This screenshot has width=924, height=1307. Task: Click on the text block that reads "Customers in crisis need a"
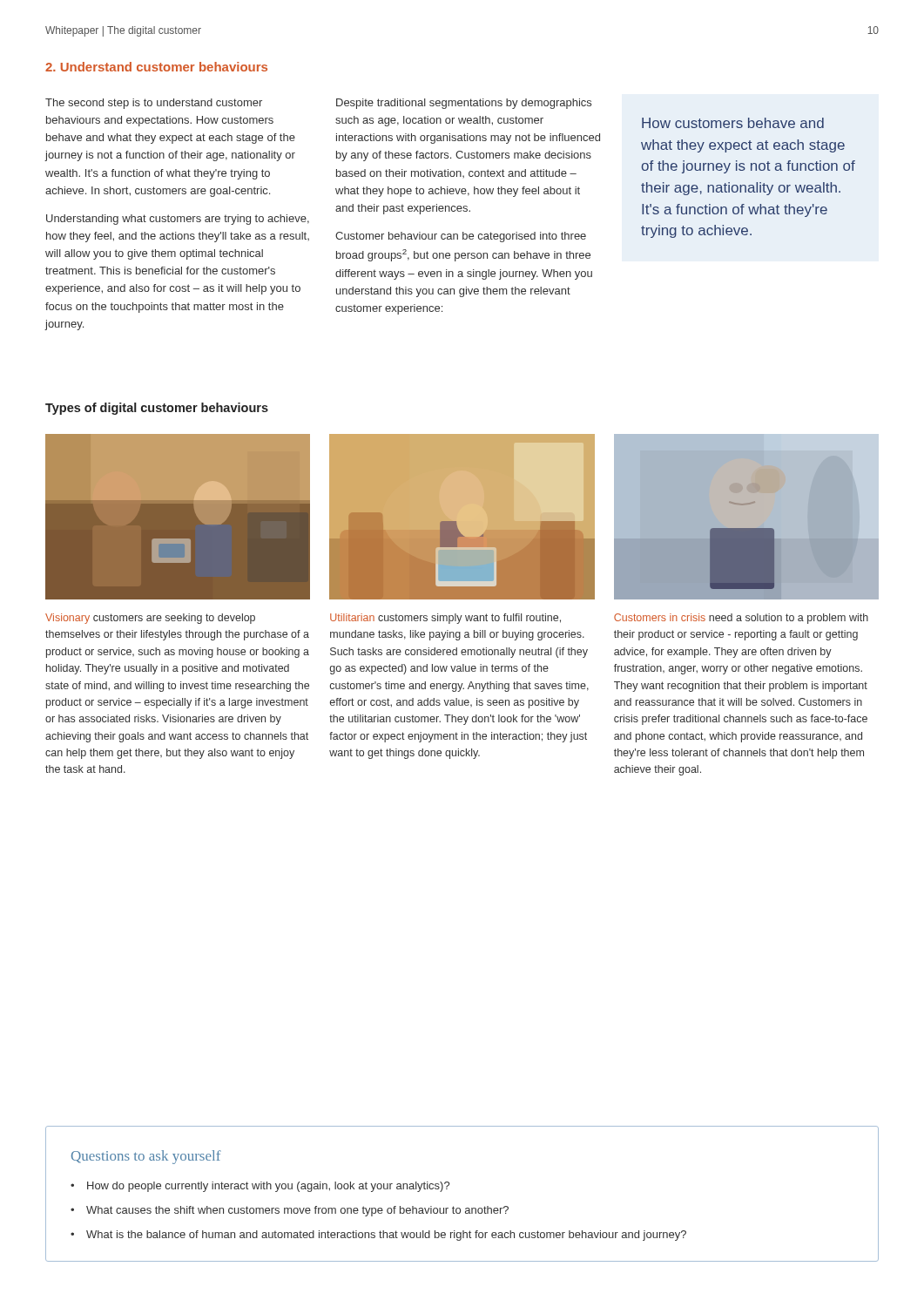click(746, 694)
